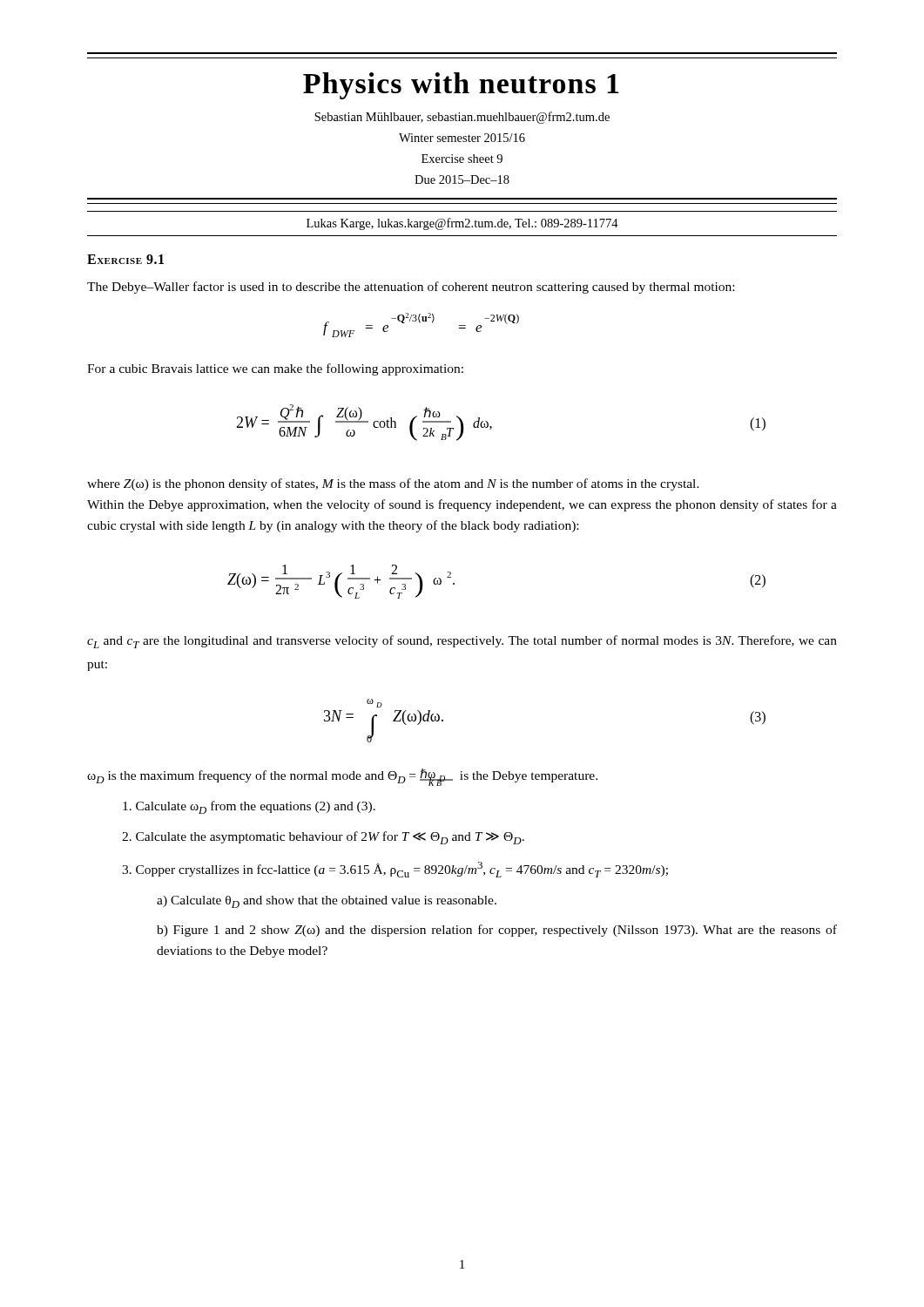Where is the passage that starts "a) Calculate θD and"?
924x1307 pixels.
point(327,902)
